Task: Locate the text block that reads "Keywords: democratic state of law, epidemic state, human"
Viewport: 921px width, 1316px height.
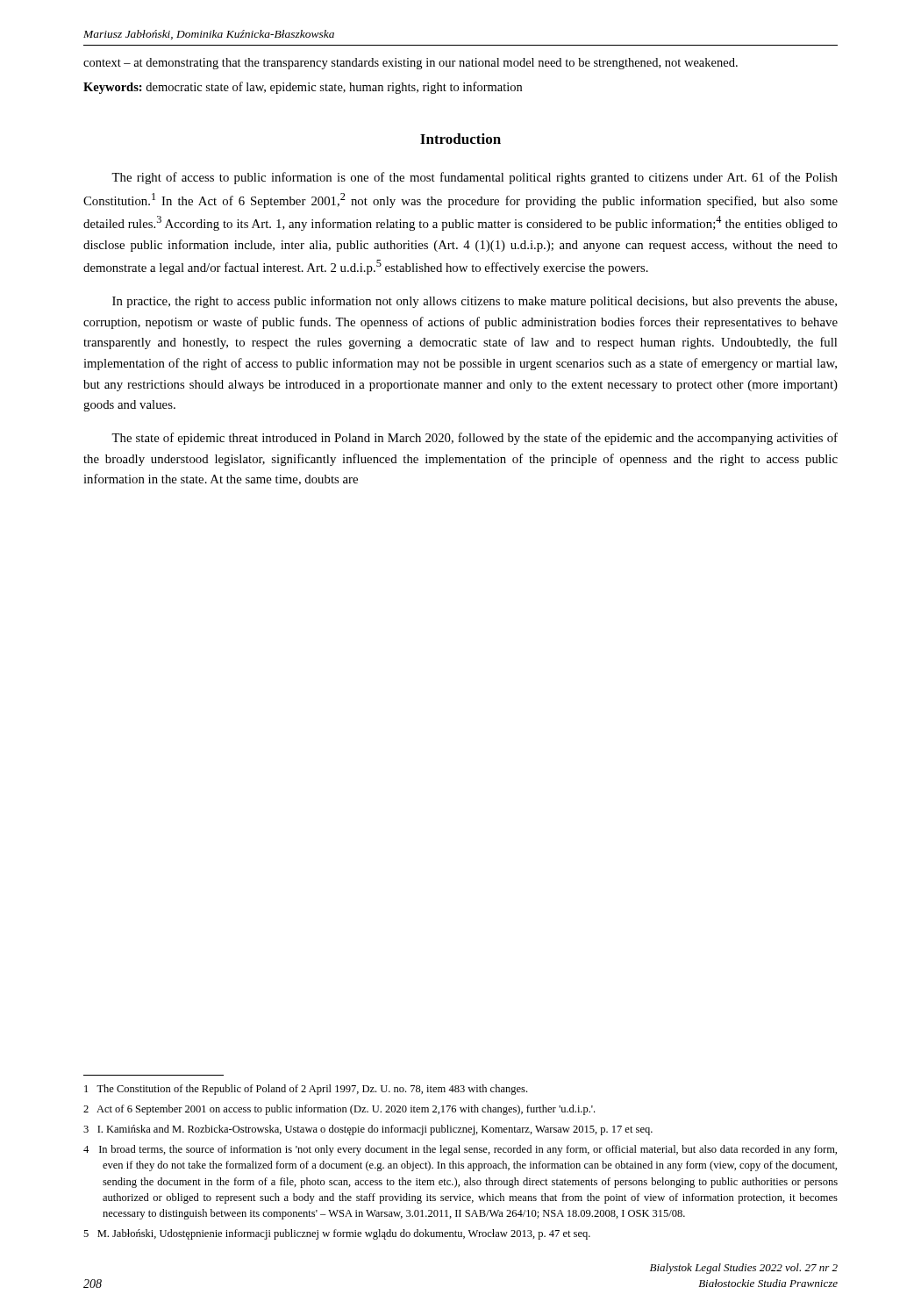Action: pyautogui.click(x=303, y=87)
